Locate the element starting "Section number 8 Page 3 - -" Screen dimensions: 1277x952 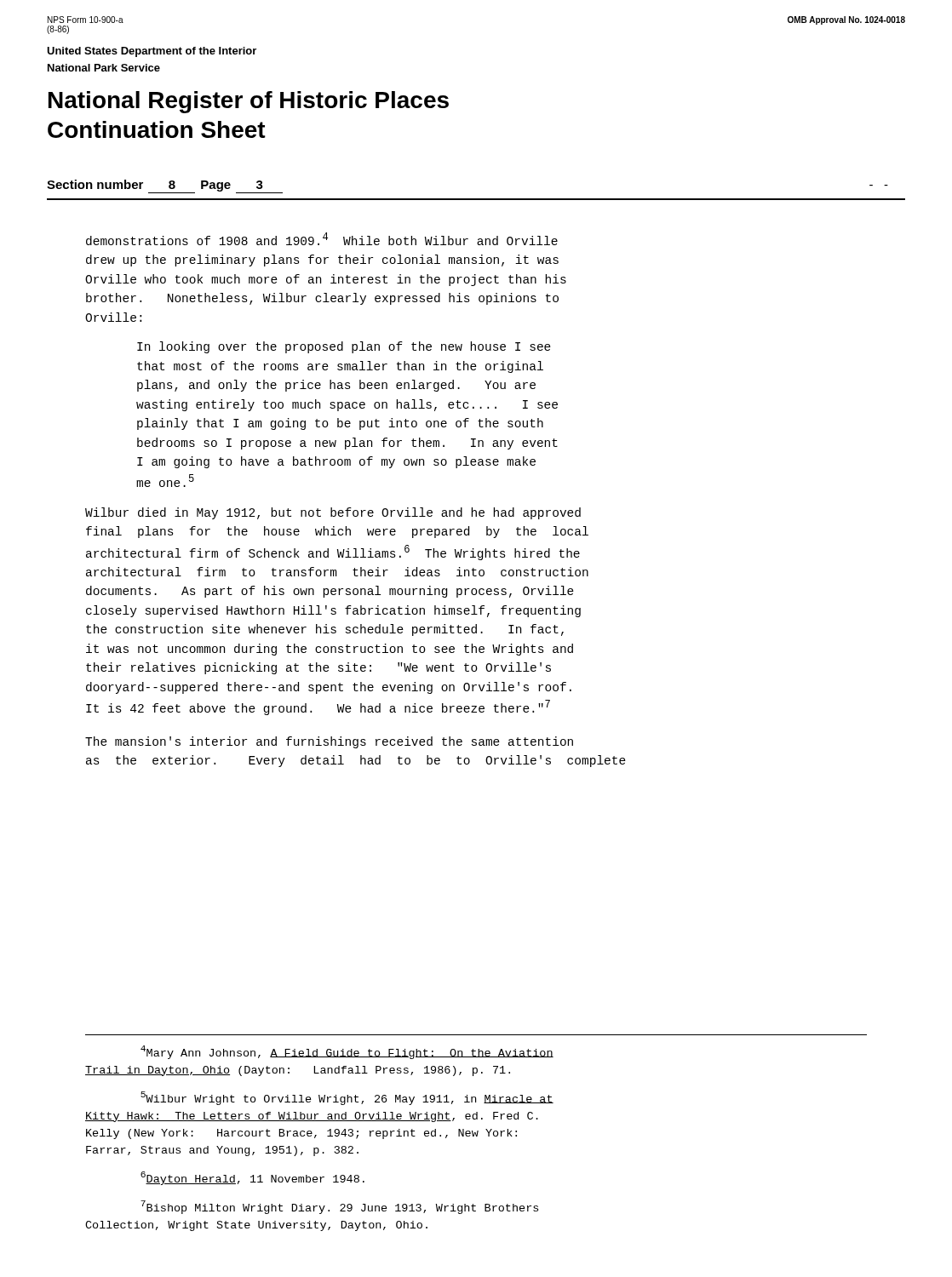pos(476,189)
